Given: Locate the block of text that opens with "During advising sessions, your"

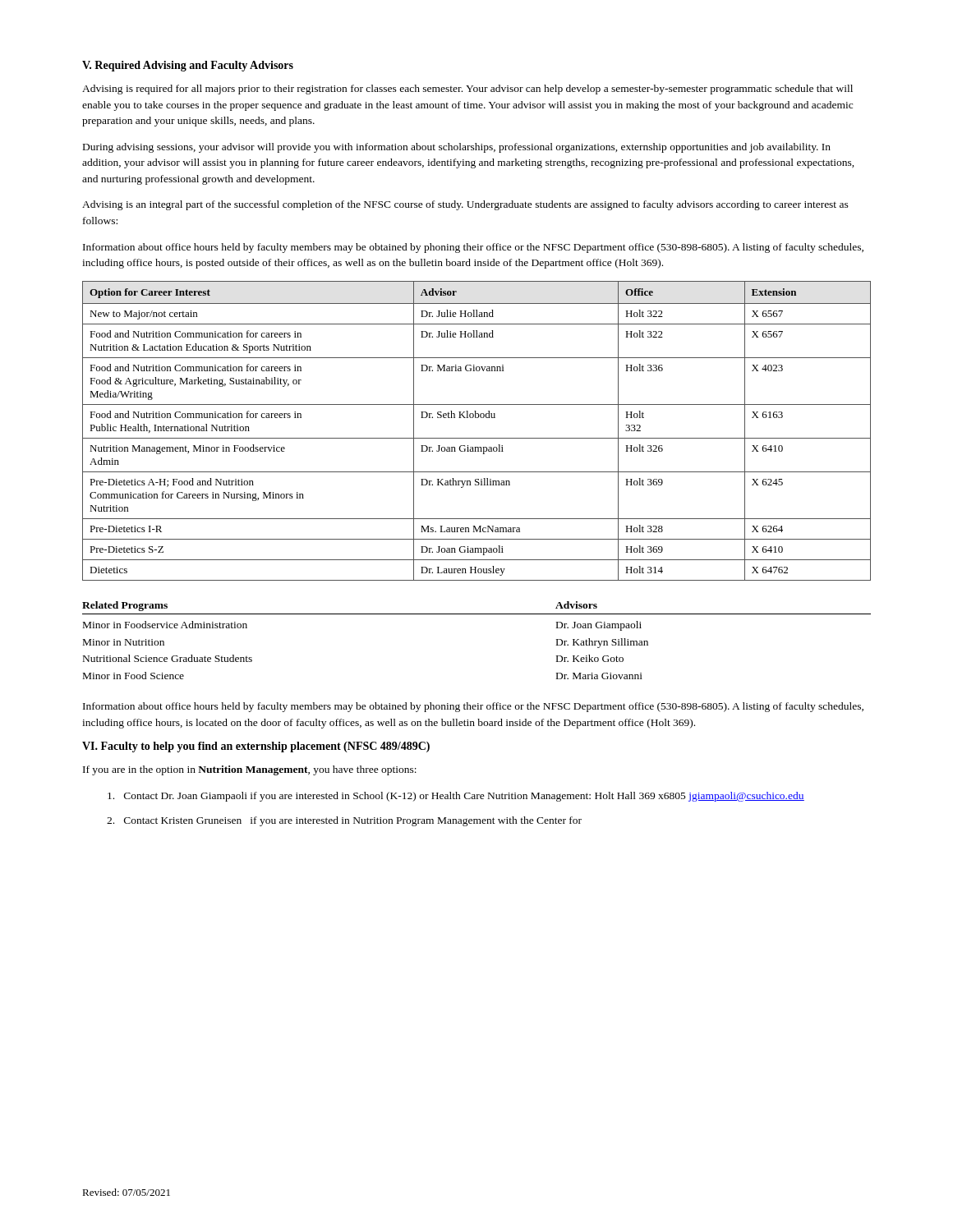Looking at the screenshot, I should click(x=468, y=162).
